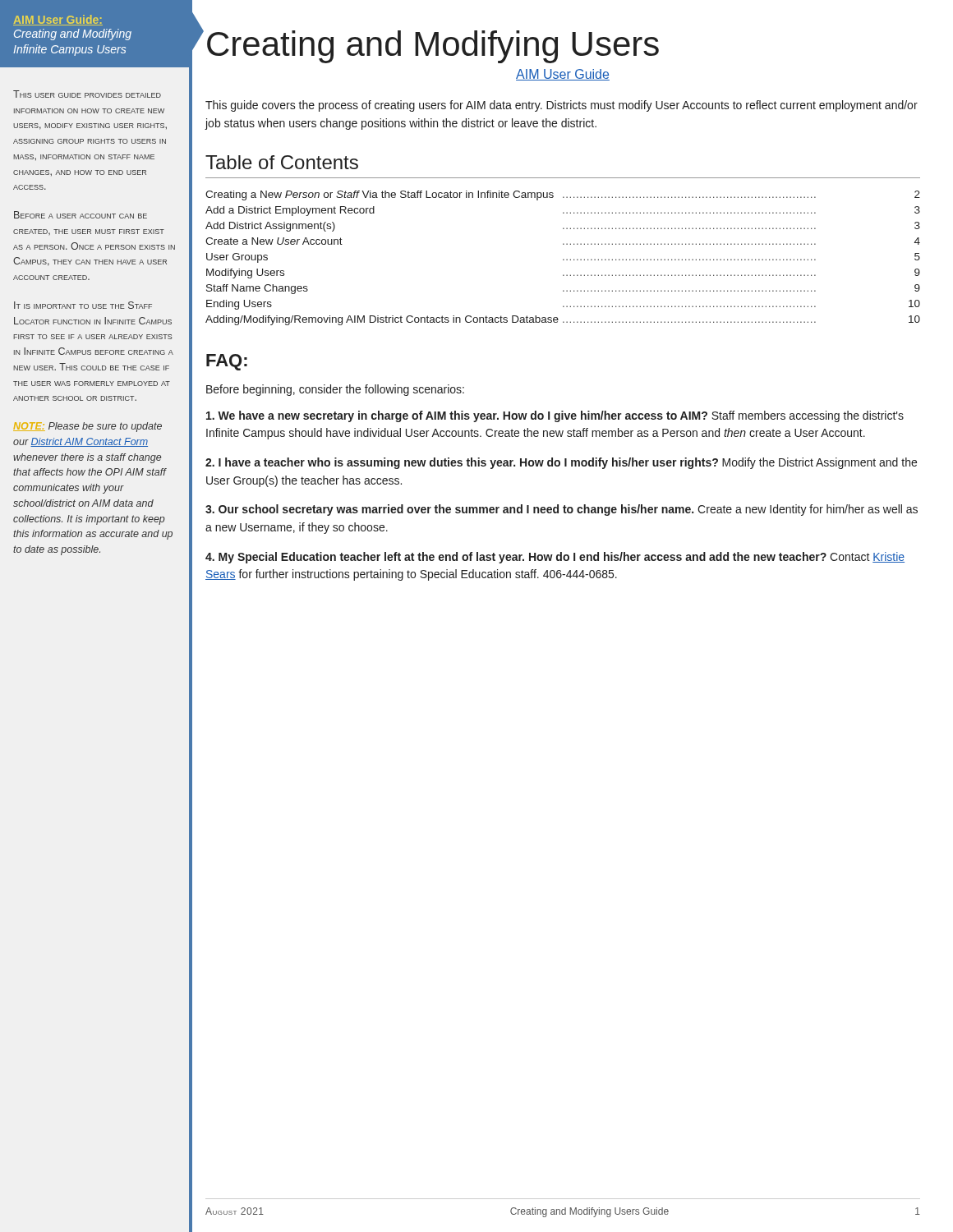Select the text block with the text "Our school secretary was married over"
This screenshot has height=1232, width=953.
tap(563, 519)
